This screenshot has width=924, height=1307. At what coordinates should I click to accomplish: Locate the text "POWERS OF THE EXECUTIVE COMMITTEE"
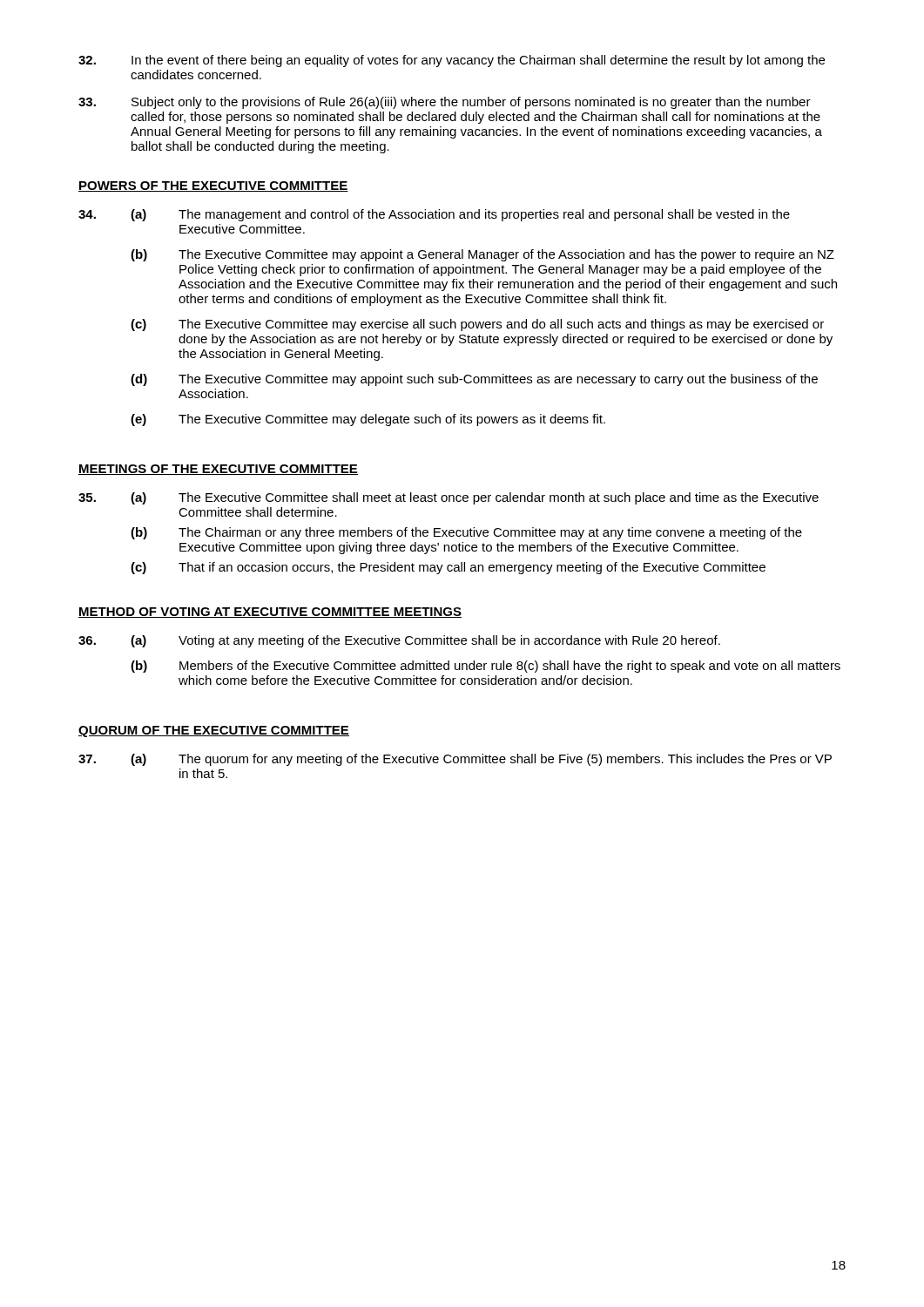point(213,185)
